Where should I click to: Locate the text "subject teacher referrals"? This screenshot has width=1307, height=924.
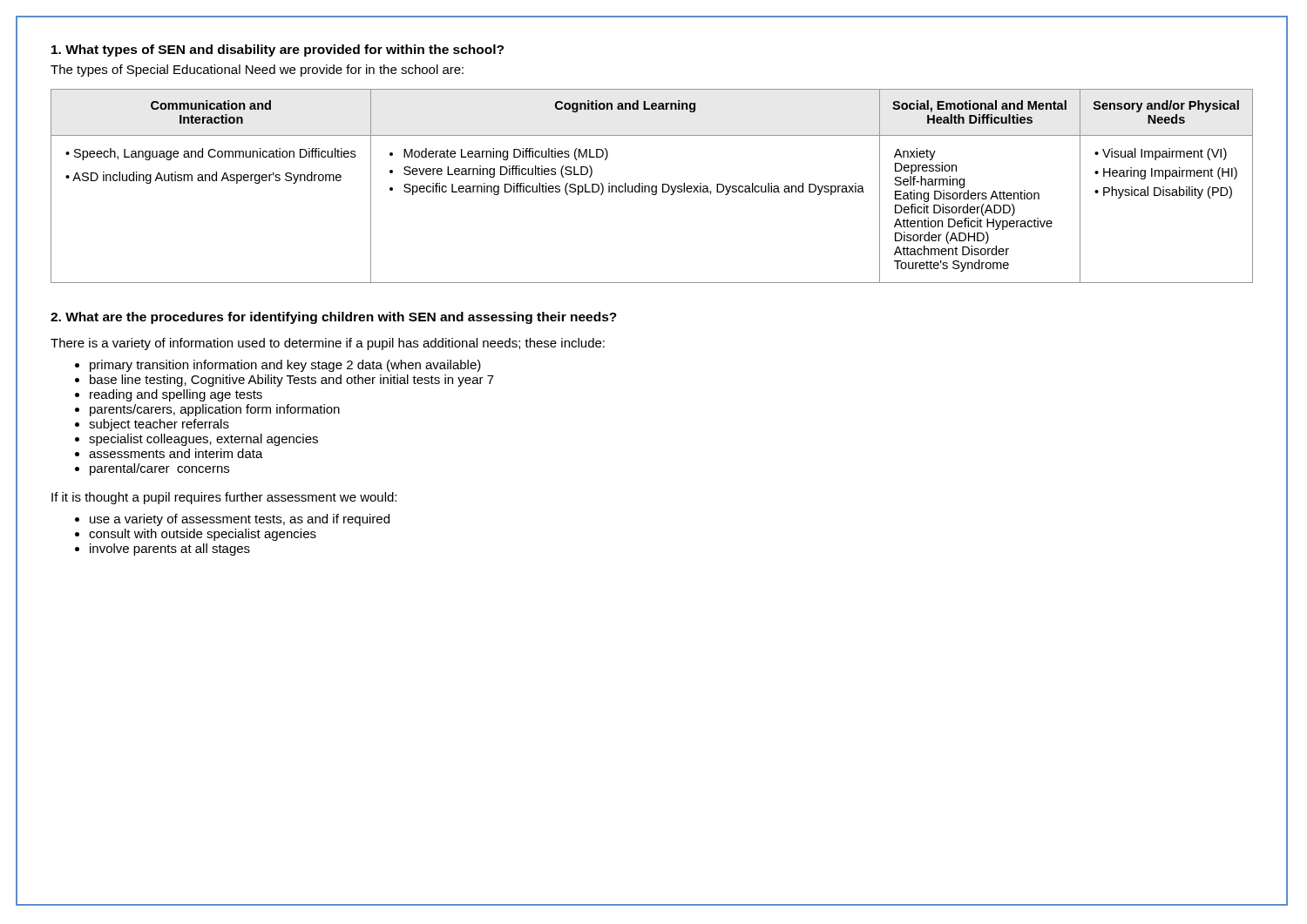159,424
